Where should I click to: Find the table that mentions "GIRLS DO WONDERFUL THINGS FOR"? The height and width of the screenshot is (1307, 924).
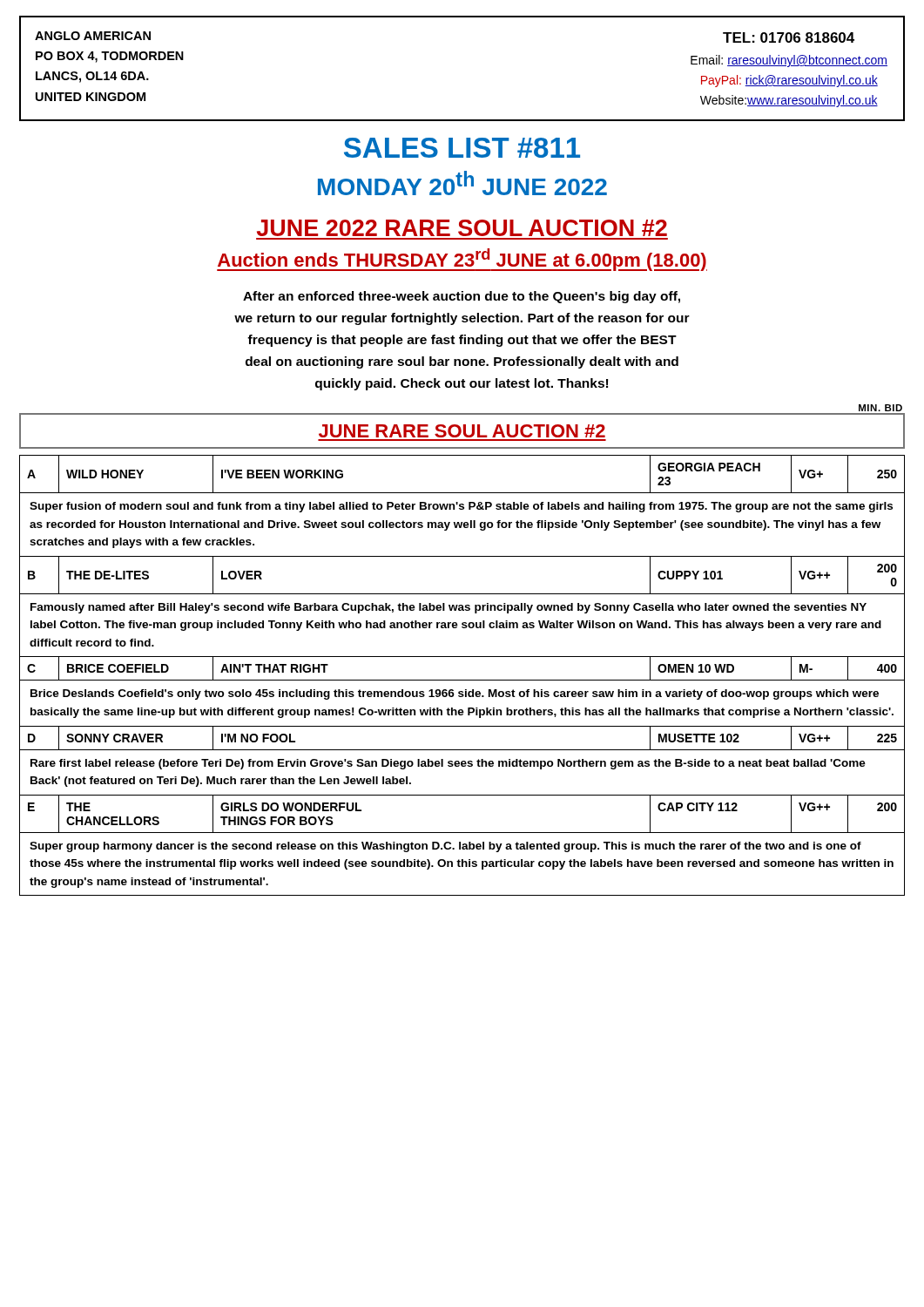462,676
